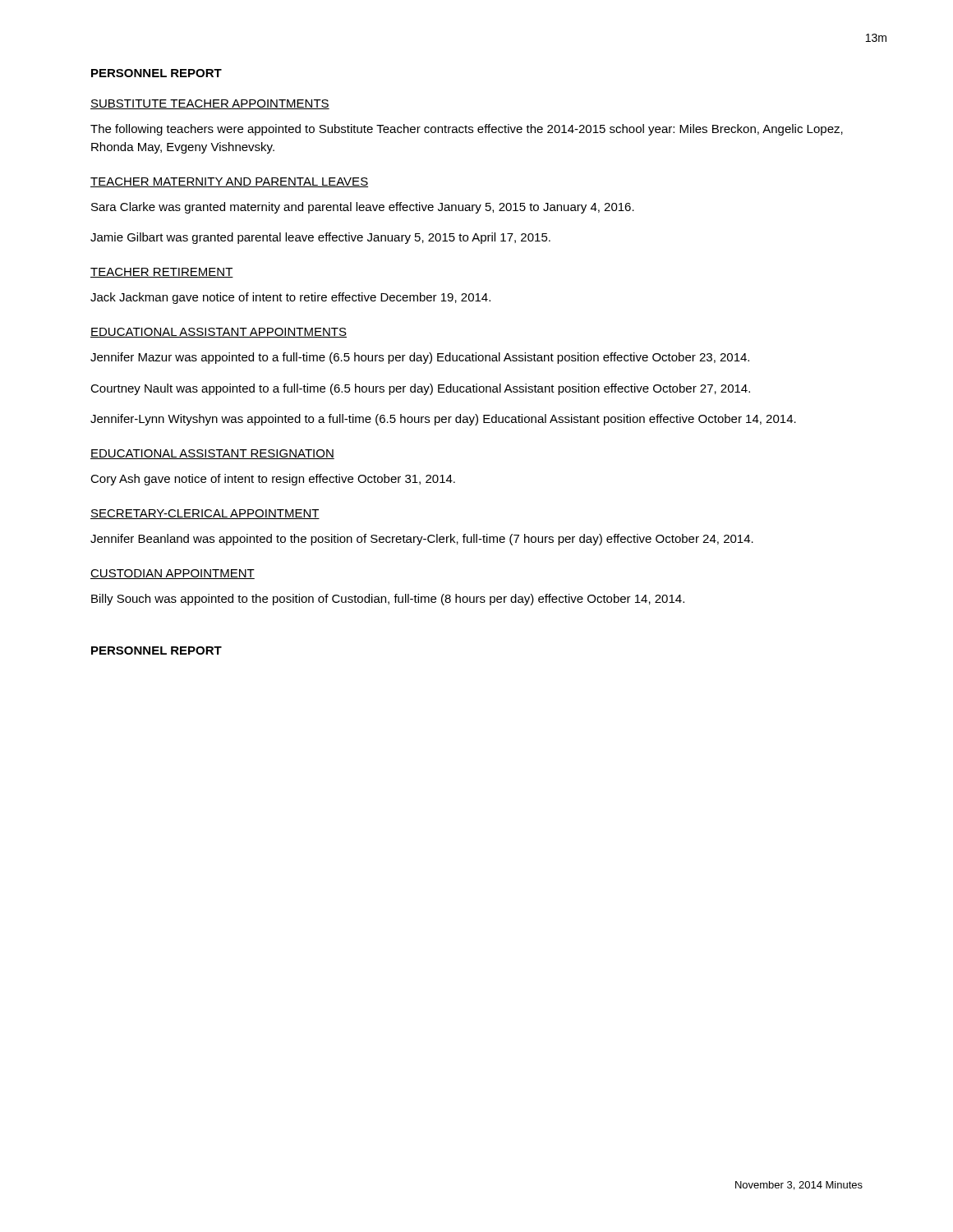
Task: Find the passage starting "SUBSTITUTE TEACHER APPOINTMENTS"
Action: pos(210,103)
